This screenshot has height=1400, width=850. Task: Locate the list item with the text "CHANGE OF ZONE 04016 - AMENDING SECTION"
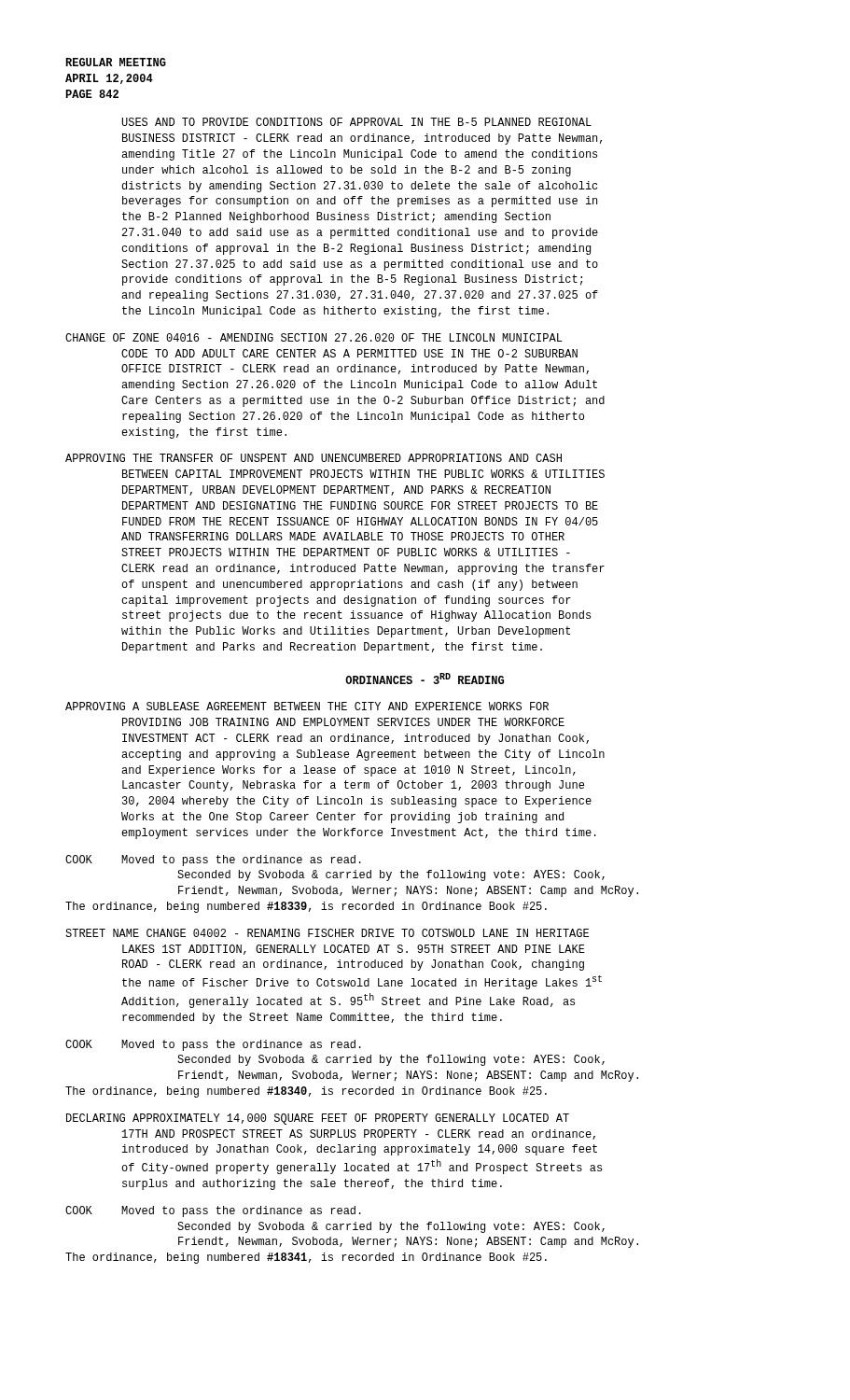click(425, 386)
